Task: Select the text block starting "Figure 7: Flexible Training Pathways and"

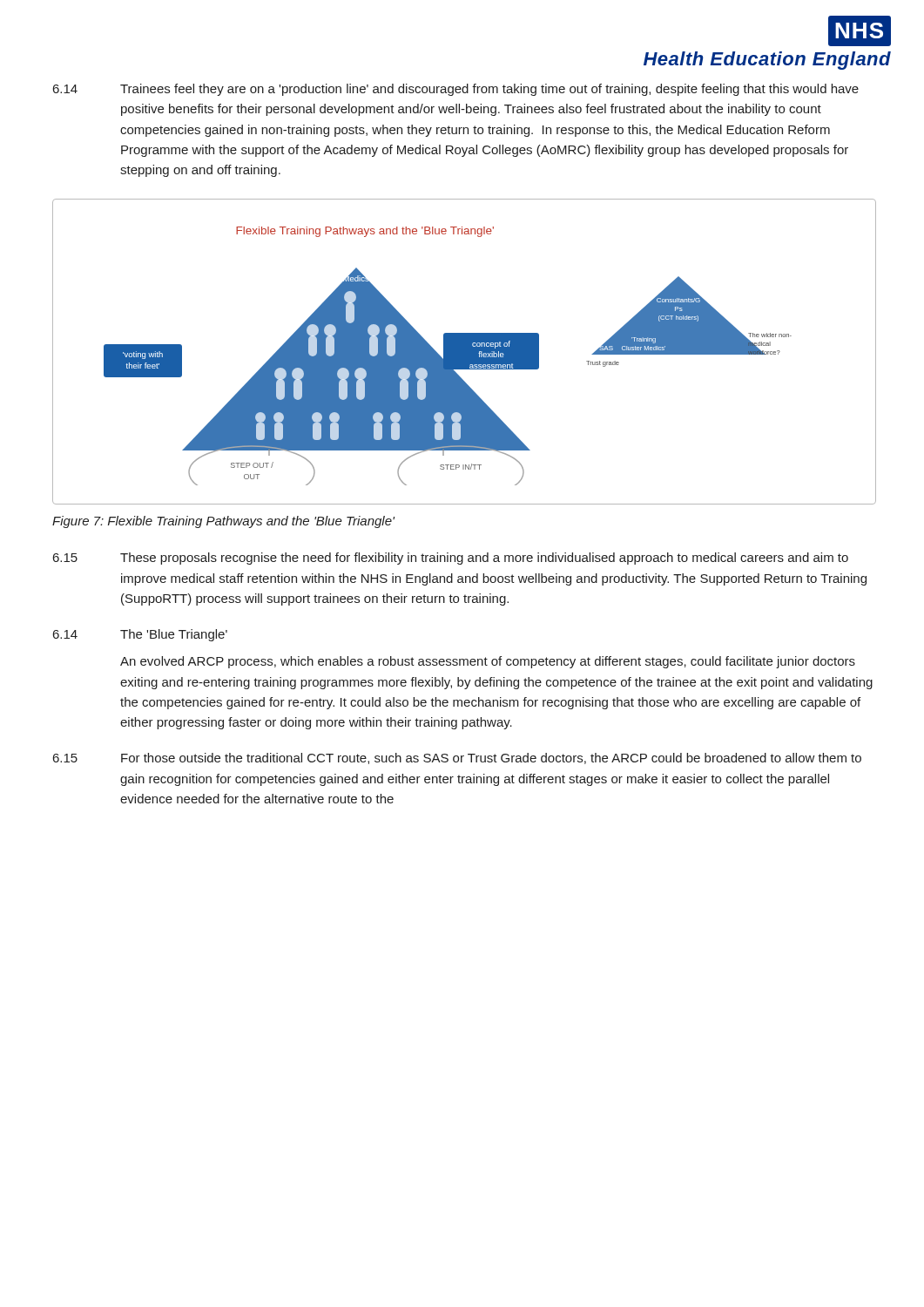Action: (x=223, y=521)
